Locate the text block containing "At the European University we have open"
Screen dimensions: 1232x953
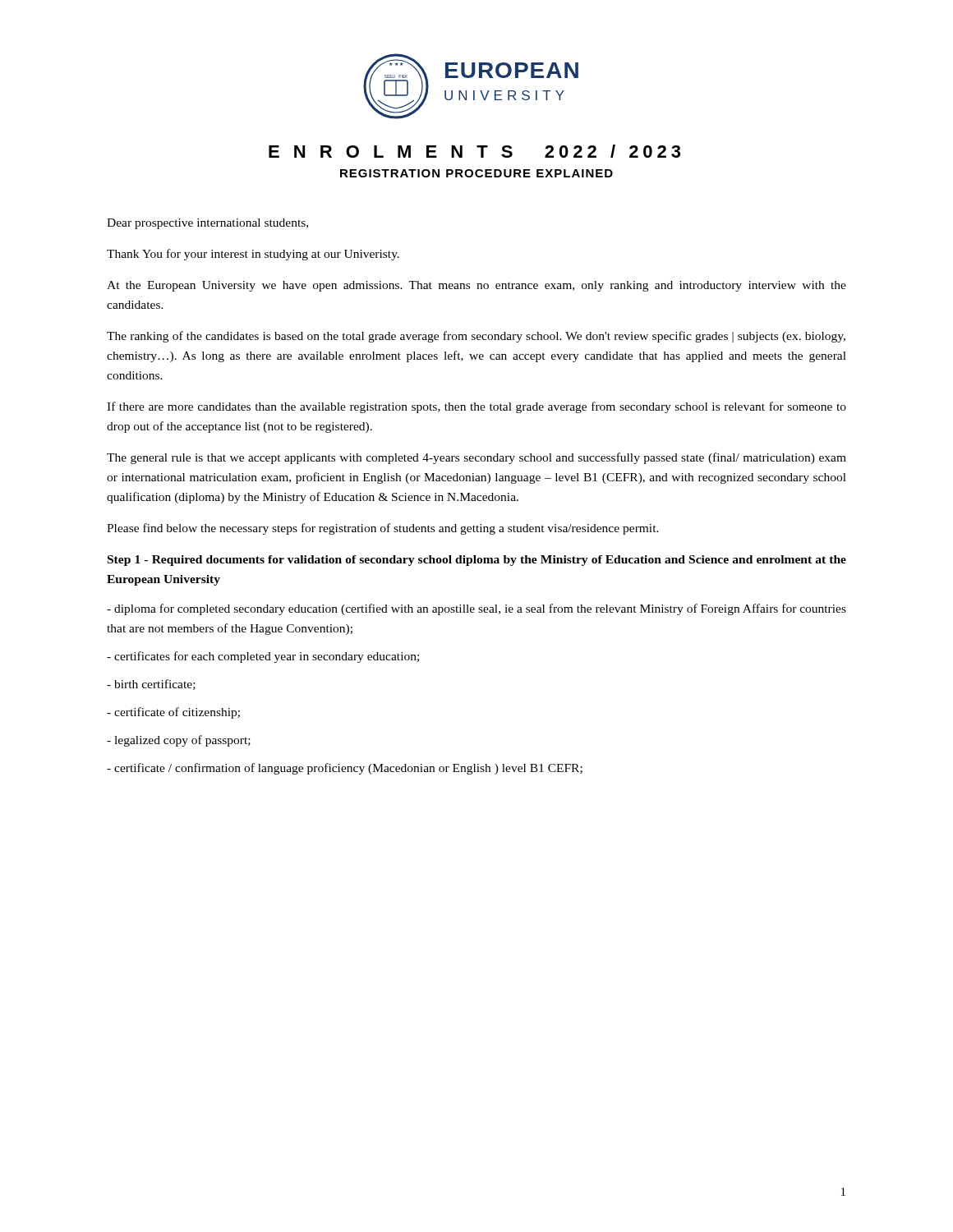(x=476, y=295)
